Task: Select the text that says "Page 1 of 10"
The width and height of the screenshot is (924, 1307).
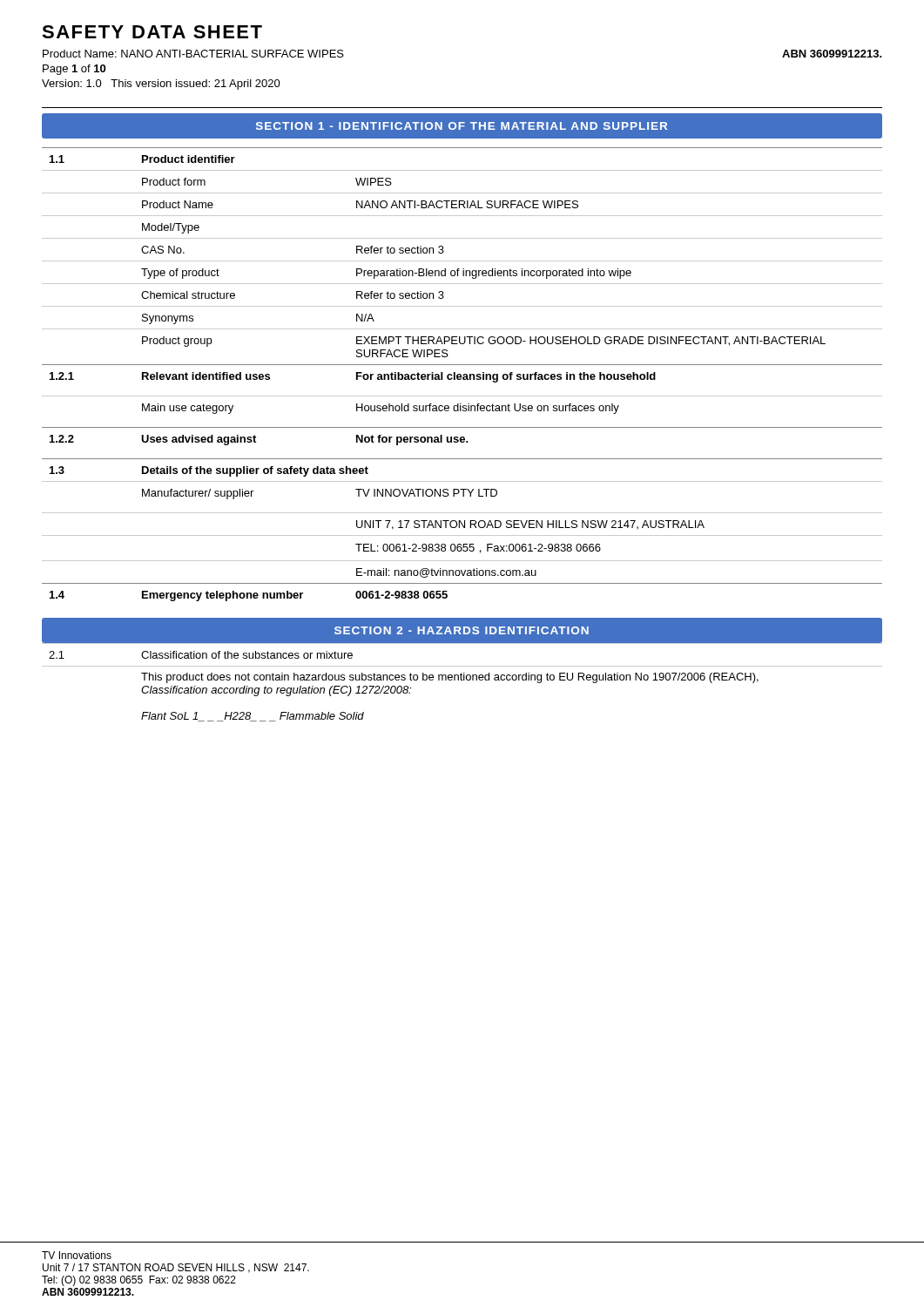Action: pyautogui.click(x=74, y=68)
